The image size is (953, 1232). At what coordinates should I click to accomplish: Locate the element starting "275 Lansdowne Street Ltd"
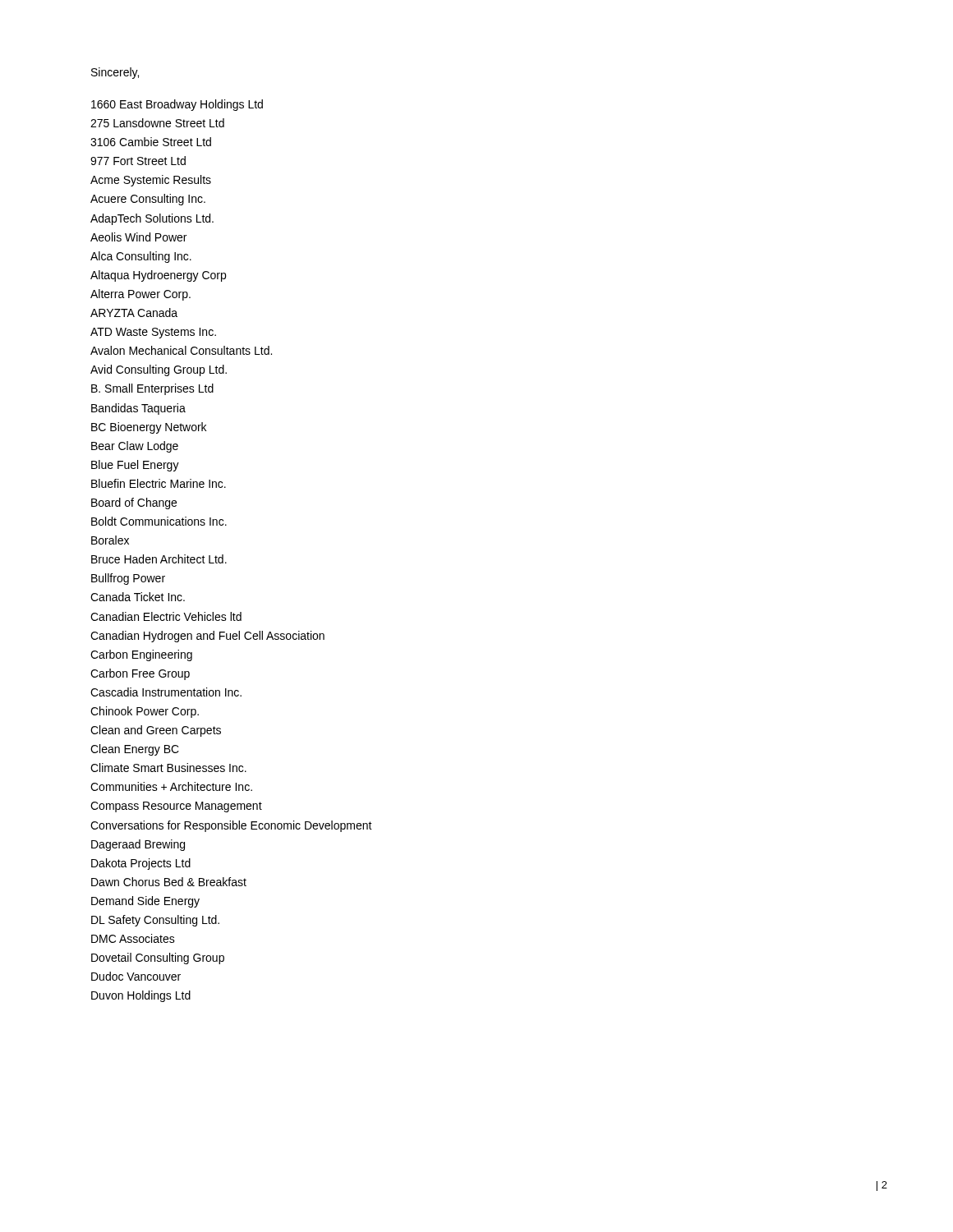pyautogui.click(x=157, y=123)
